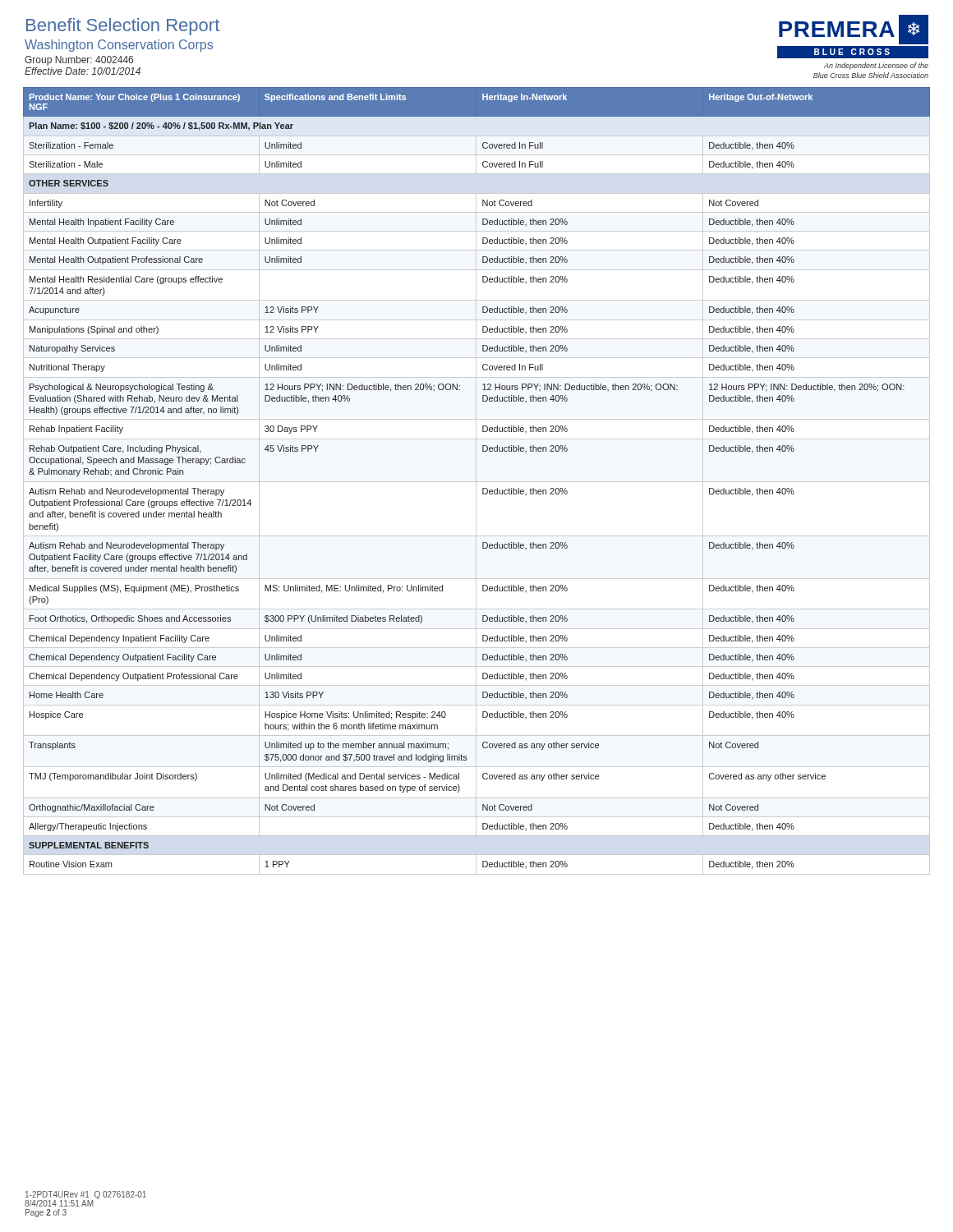
Task: Find the logo
Action: (x=853, y=48)
